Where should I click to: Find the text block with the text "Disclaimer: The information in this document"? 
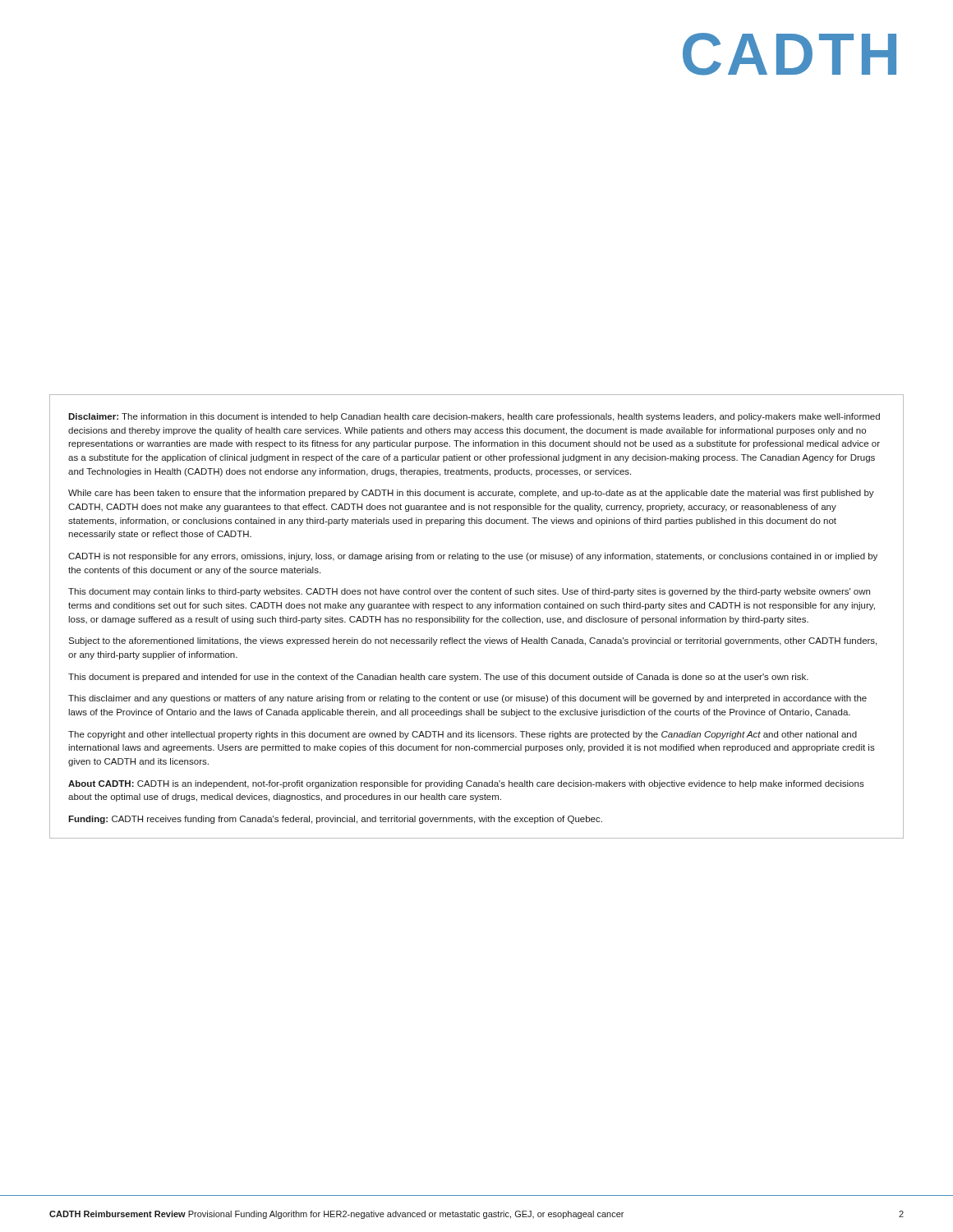tap(476, 618)
